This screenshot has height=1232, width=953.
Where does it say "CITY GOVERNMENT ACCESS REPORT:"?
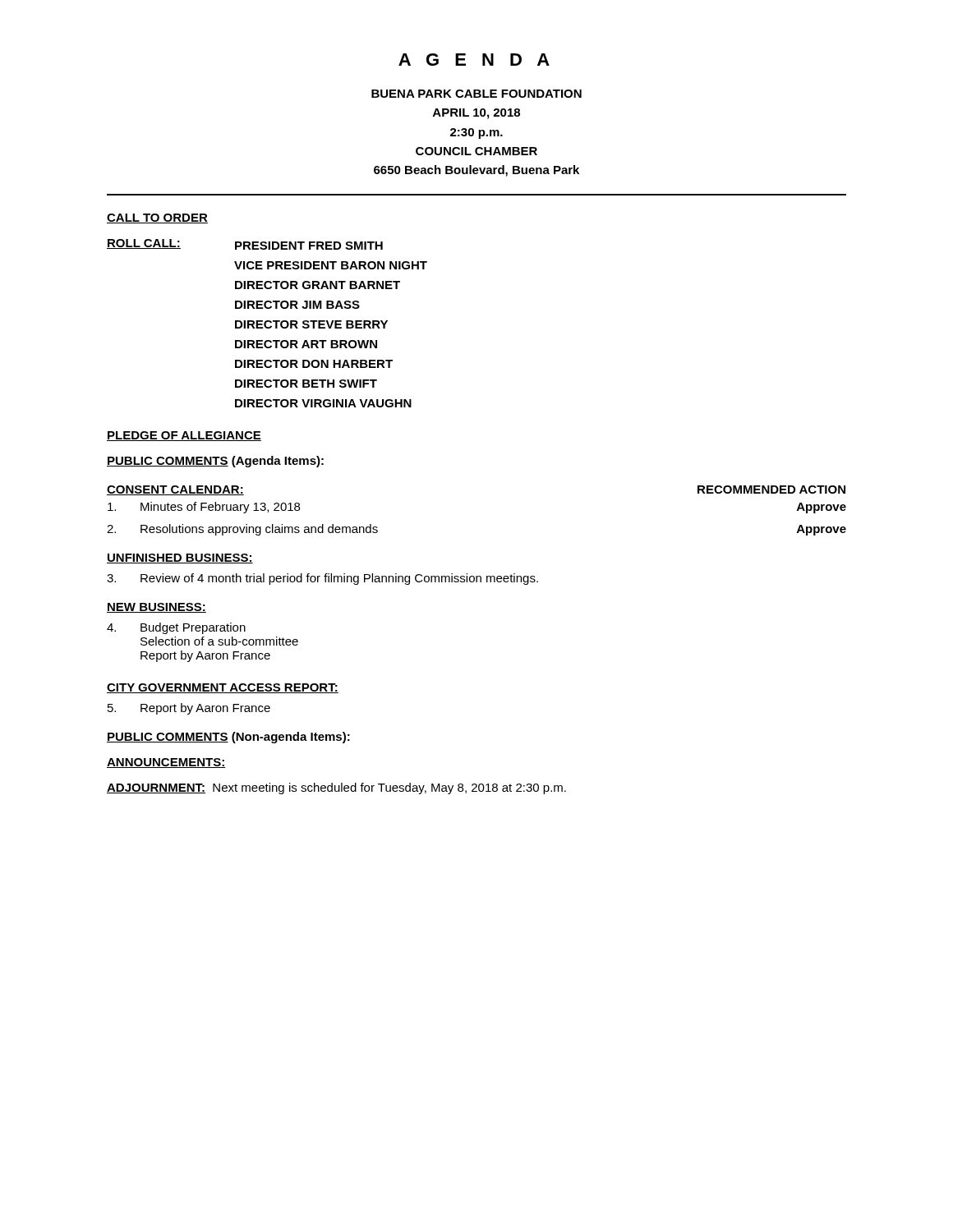coord(223,687)
